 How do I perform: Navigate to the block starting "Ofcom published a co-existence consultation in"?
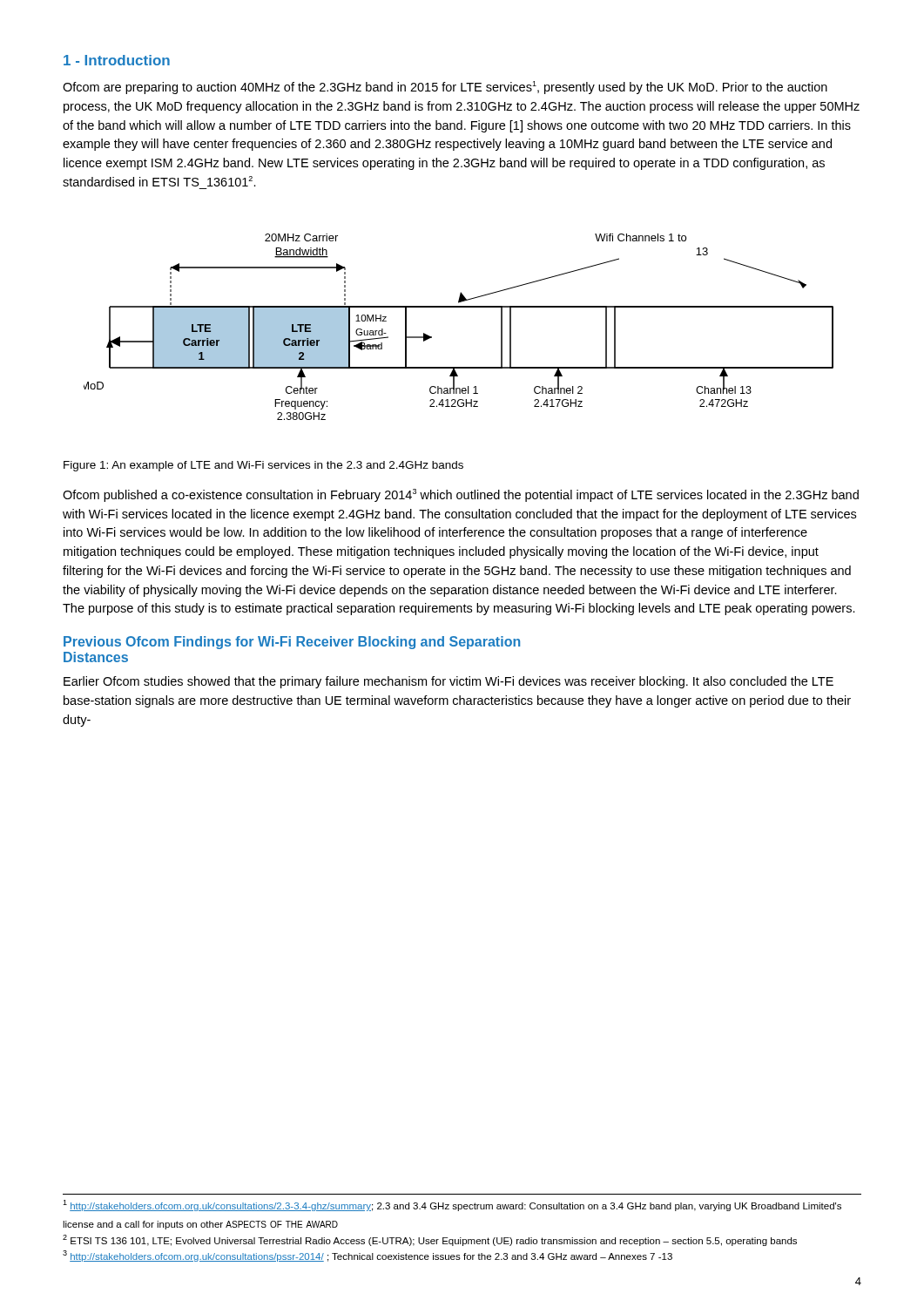(x=462, y=552)
